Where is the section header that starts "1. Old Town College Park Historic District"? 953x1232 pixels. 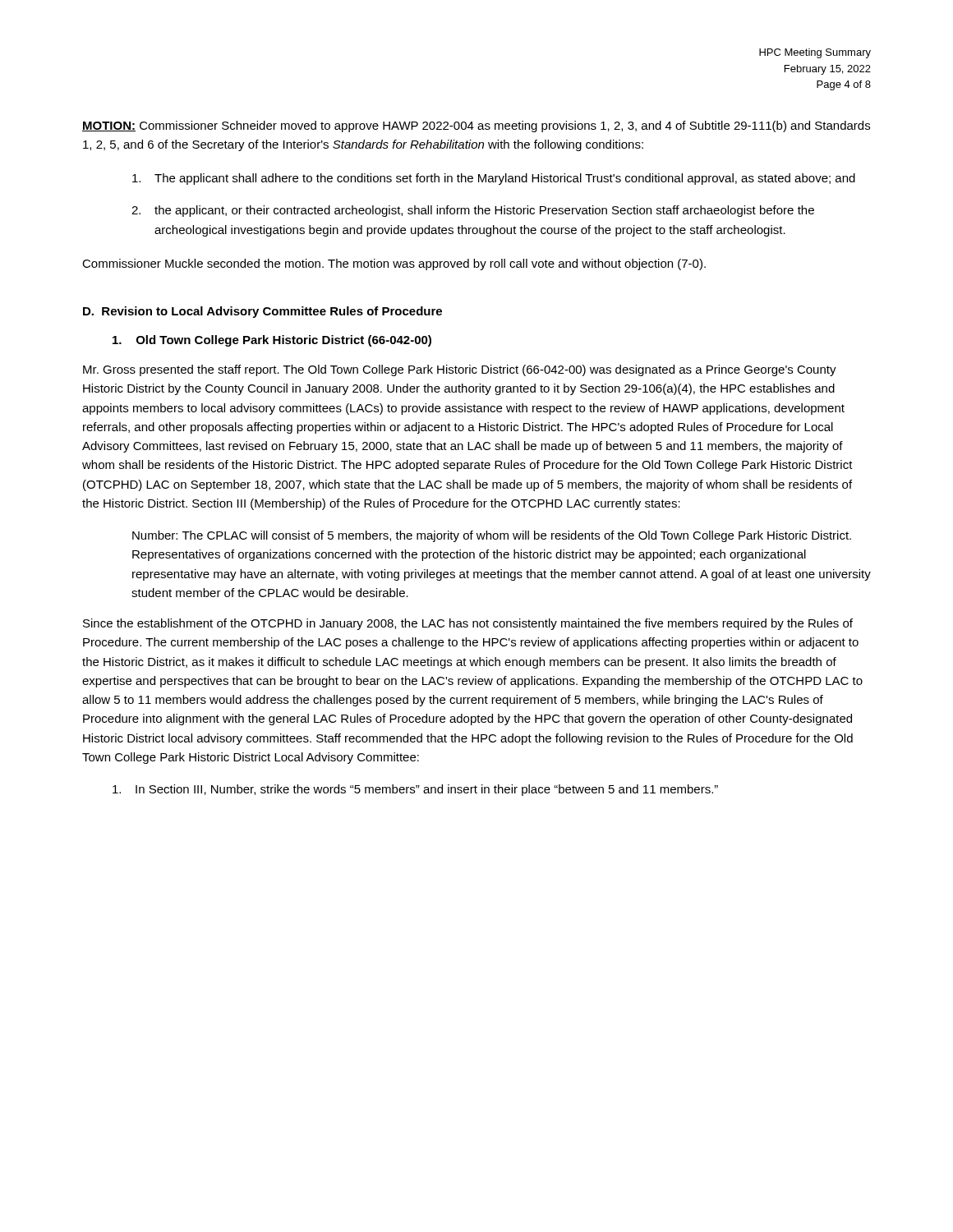[x=272, y=340]
